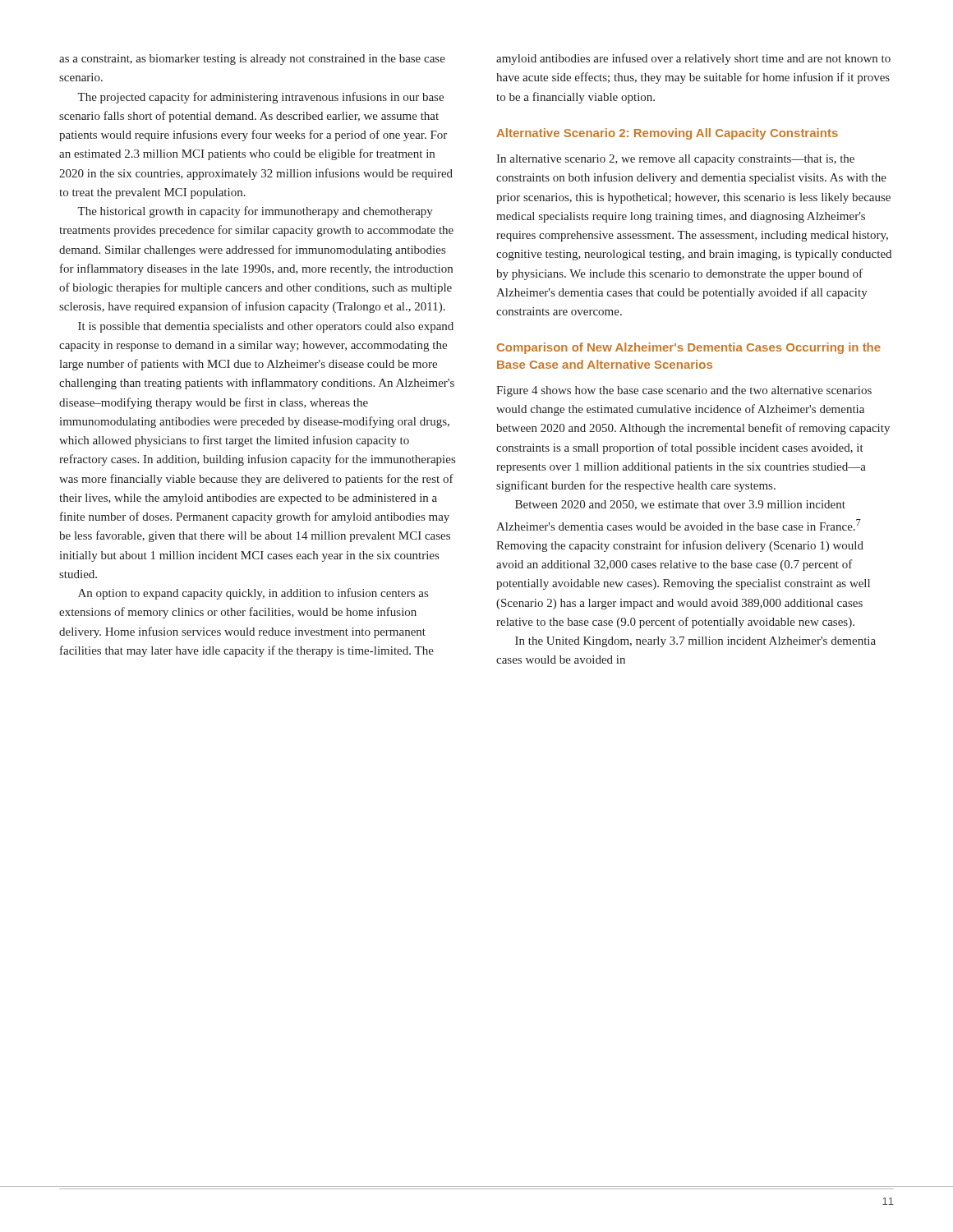
Task: Find the element starting "Alternative Scenario 2: Removing All Capacity Constraints"
Action: pos(667,132)
